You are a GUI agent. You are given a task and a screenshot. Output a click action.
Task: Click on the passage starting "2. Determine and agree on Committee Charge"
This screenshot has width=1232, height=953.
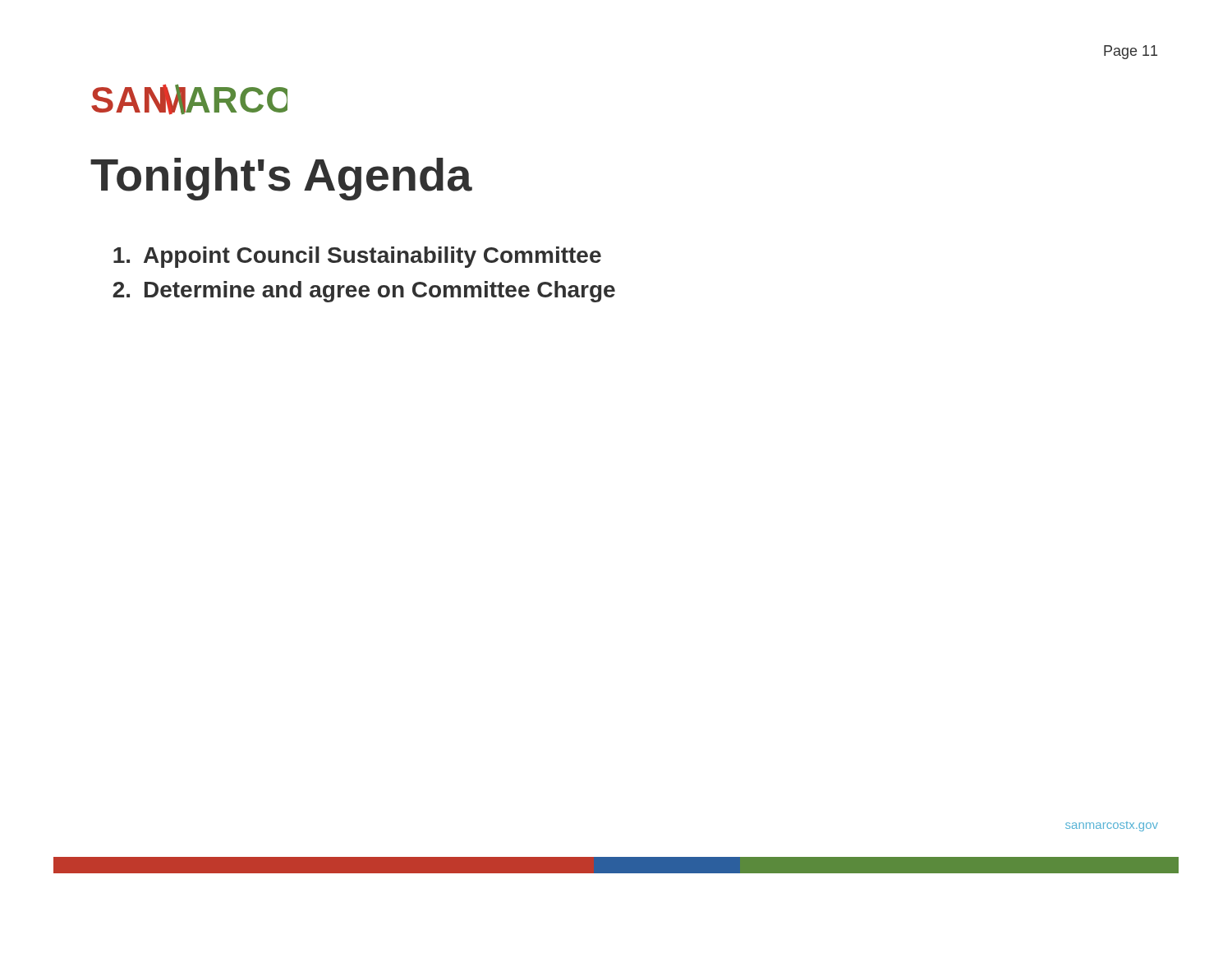(x=353, y=290)
